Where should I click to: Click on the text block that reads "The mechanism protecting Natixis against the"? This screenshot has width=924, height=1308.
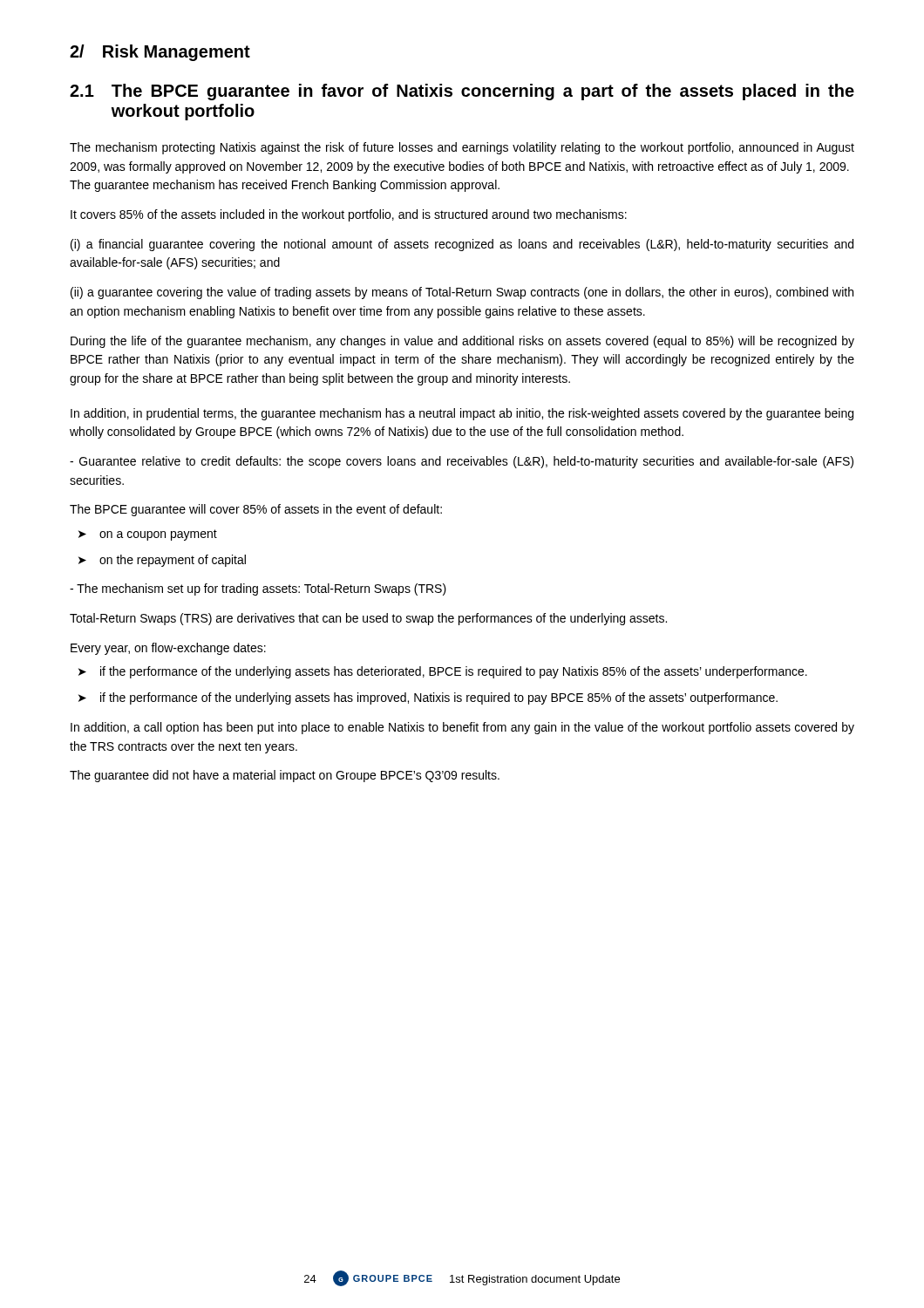pyautogui.click(x=462, y=166)
